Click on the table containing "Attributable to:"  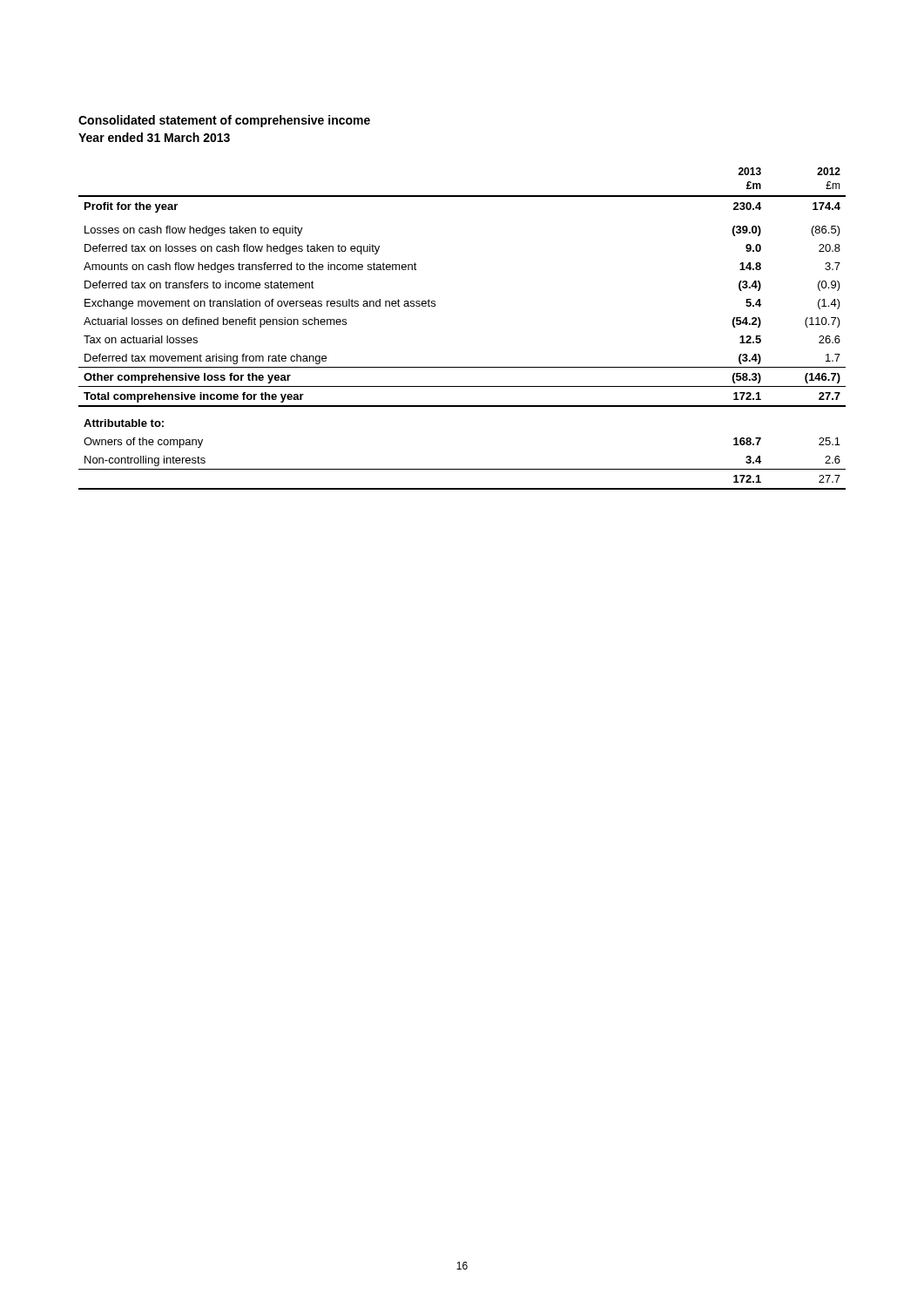pyautogui.click(x=462, y=327)
